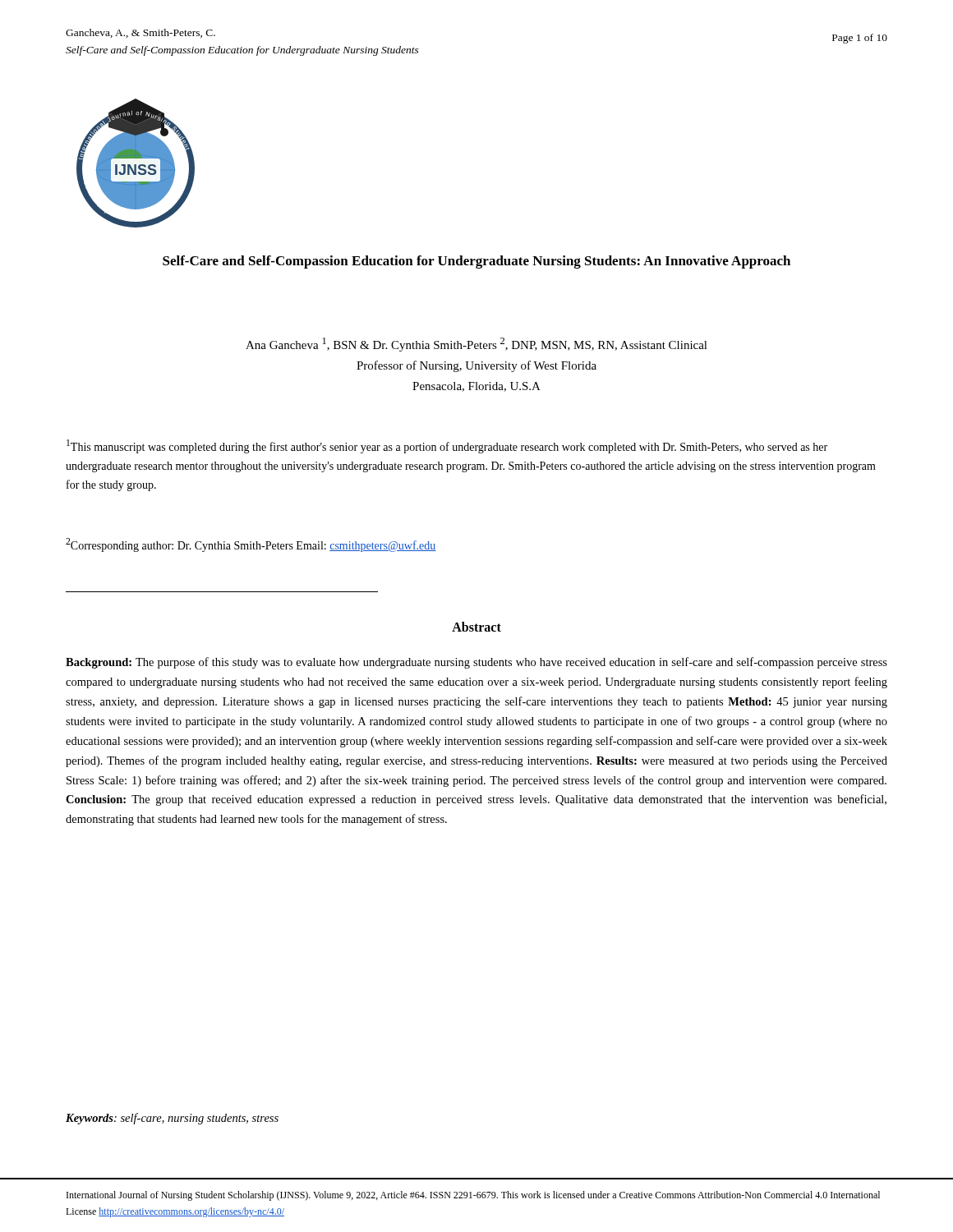Locate the section header

pyautogui.click(x=476, y=627)
